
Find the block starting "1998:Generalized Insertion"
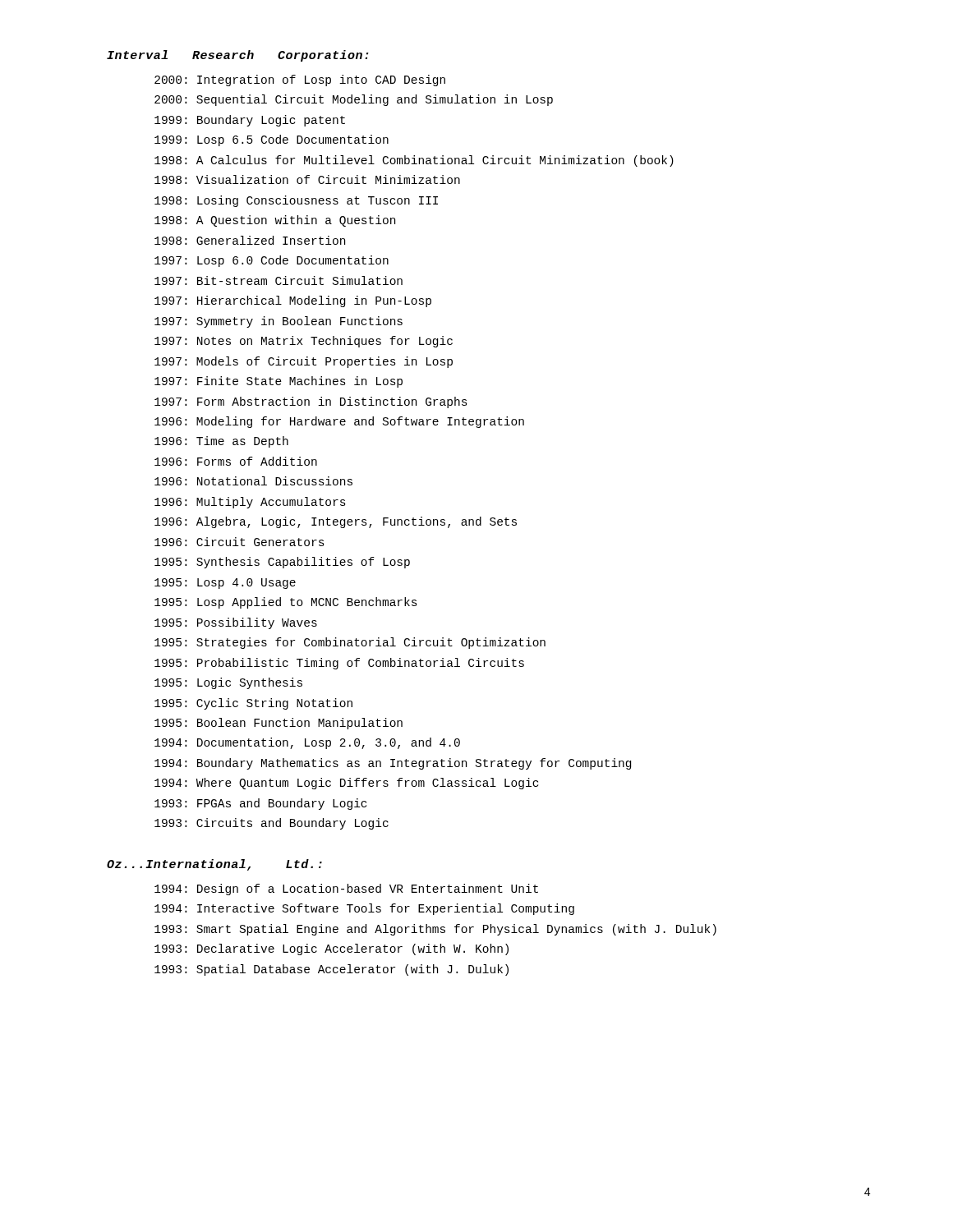(250, 240)
